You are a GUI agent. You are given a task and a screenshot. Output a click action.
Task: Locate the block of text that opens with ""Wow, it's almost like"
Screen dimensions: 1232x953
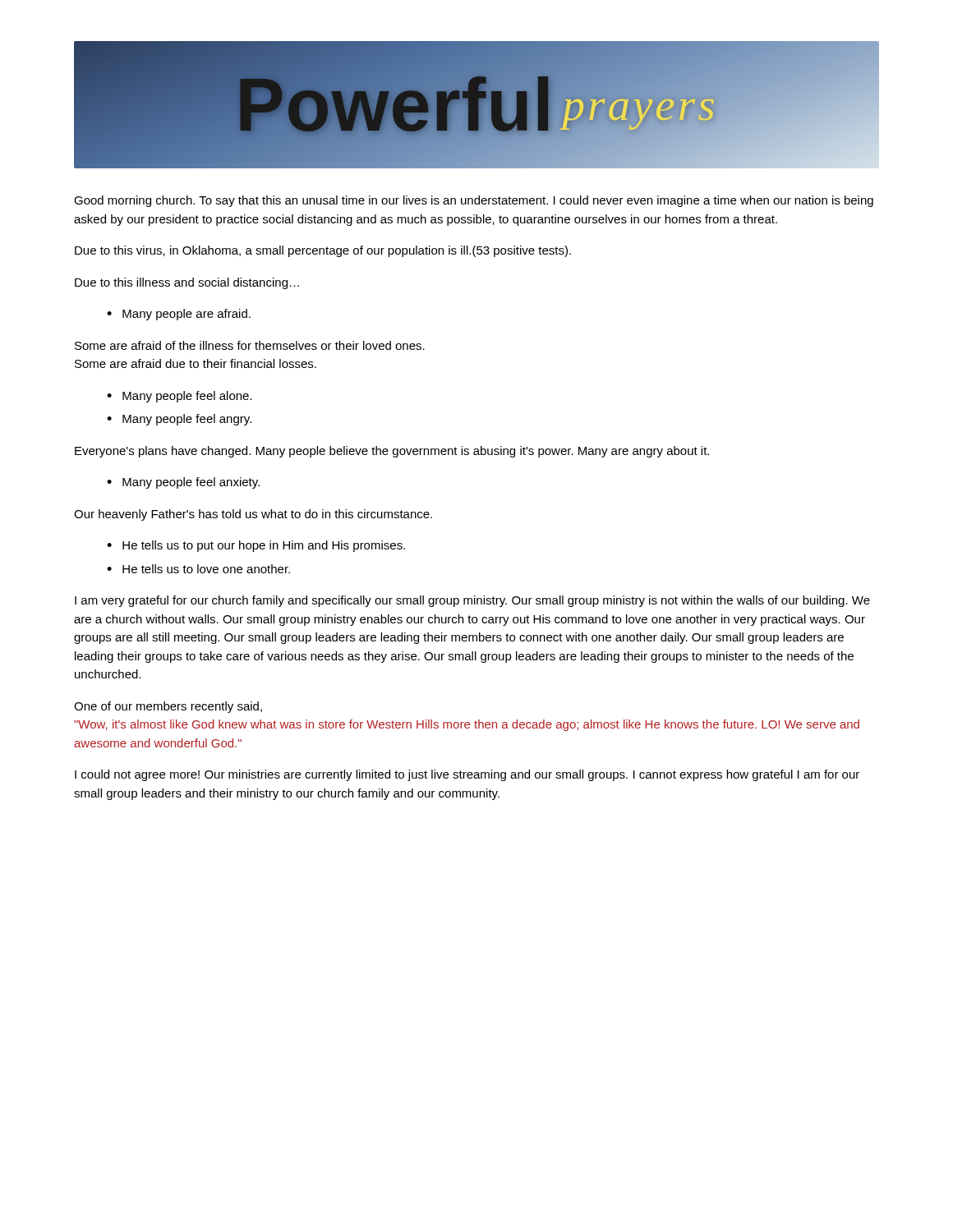[467, 733]
